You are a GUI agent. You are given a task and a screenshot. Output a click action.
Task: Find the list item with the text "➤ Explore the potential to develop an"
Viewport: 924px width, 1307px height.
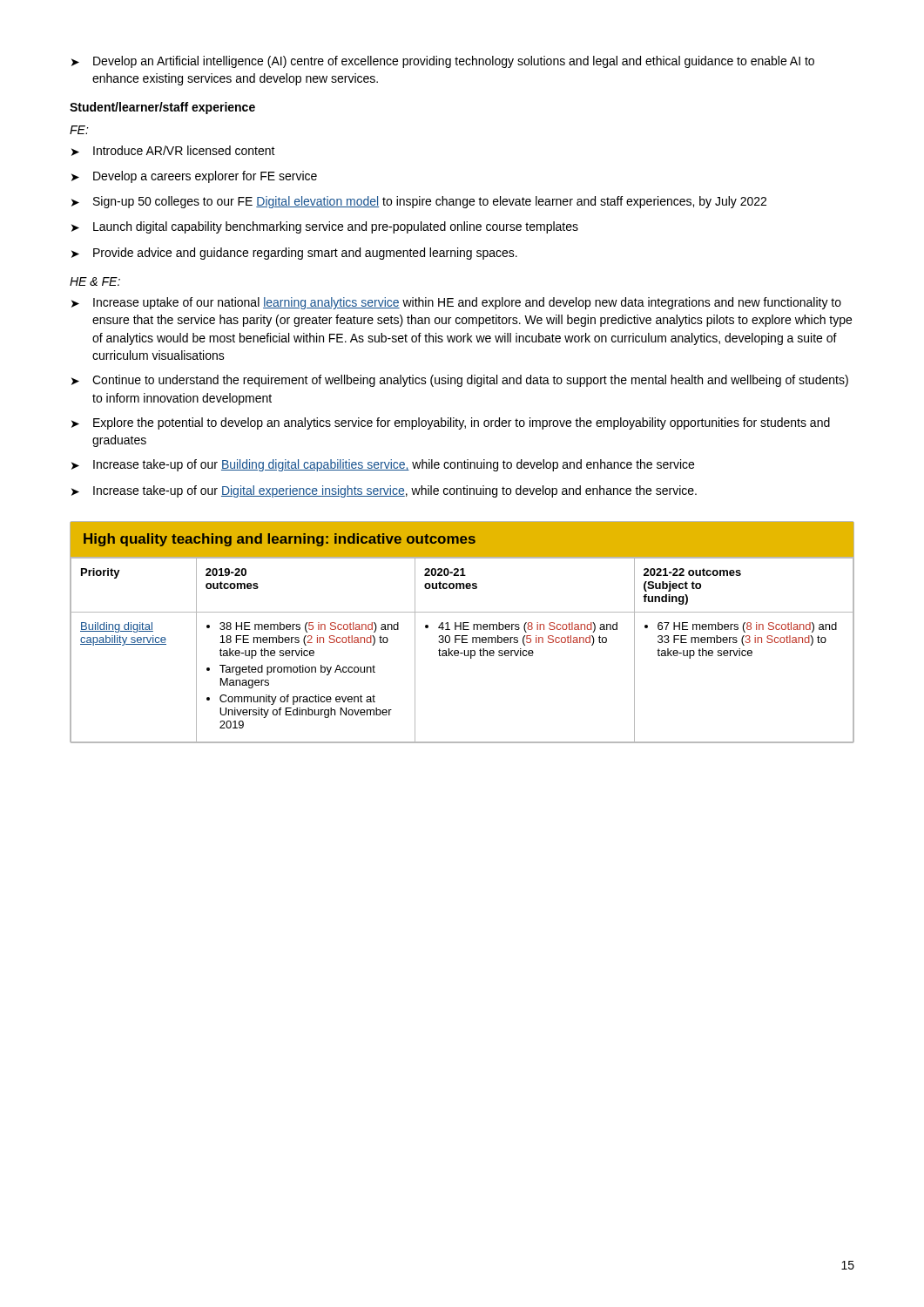462,431
